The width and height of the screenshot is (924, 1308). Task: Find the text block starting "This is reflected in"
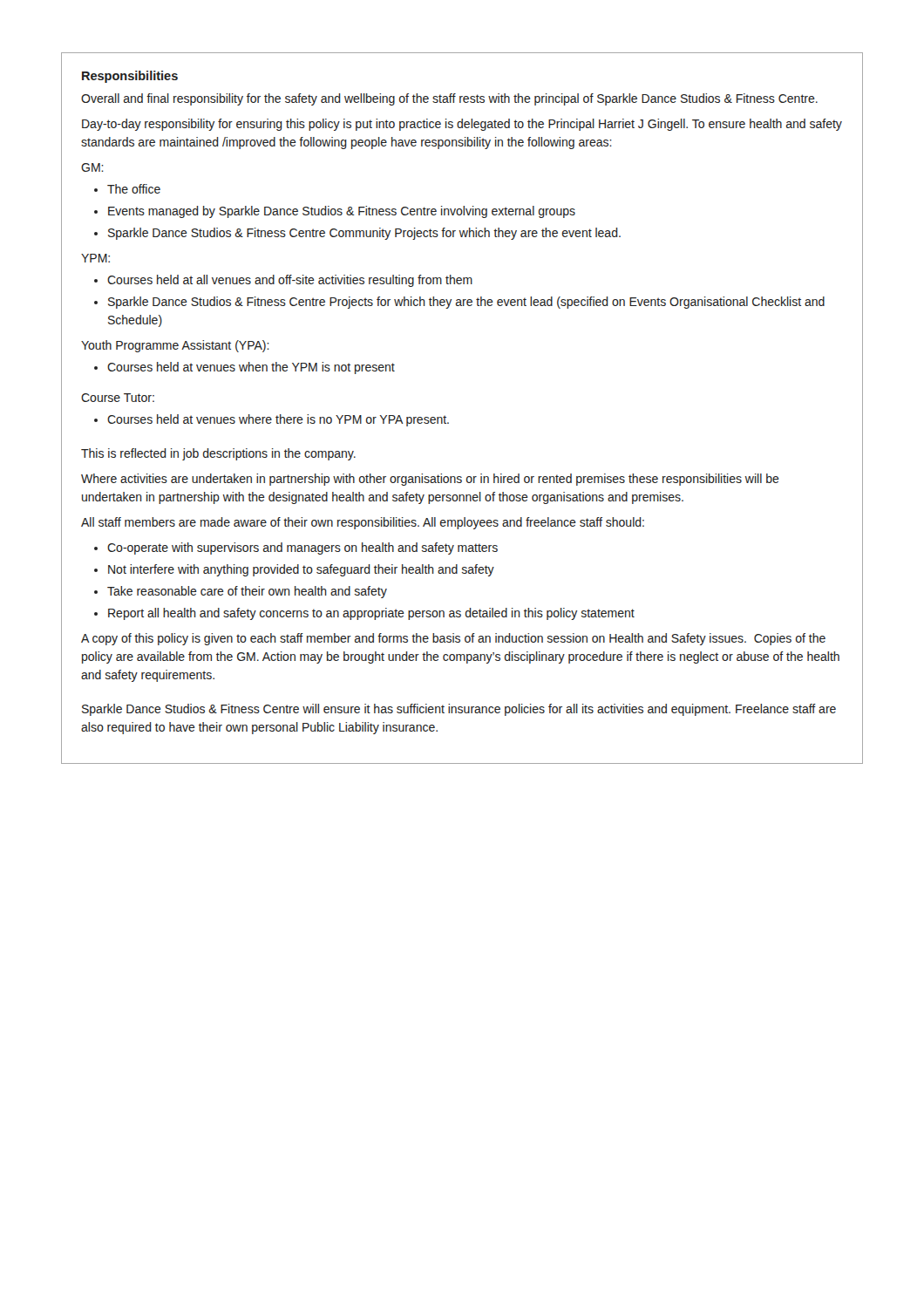point(219,453)
